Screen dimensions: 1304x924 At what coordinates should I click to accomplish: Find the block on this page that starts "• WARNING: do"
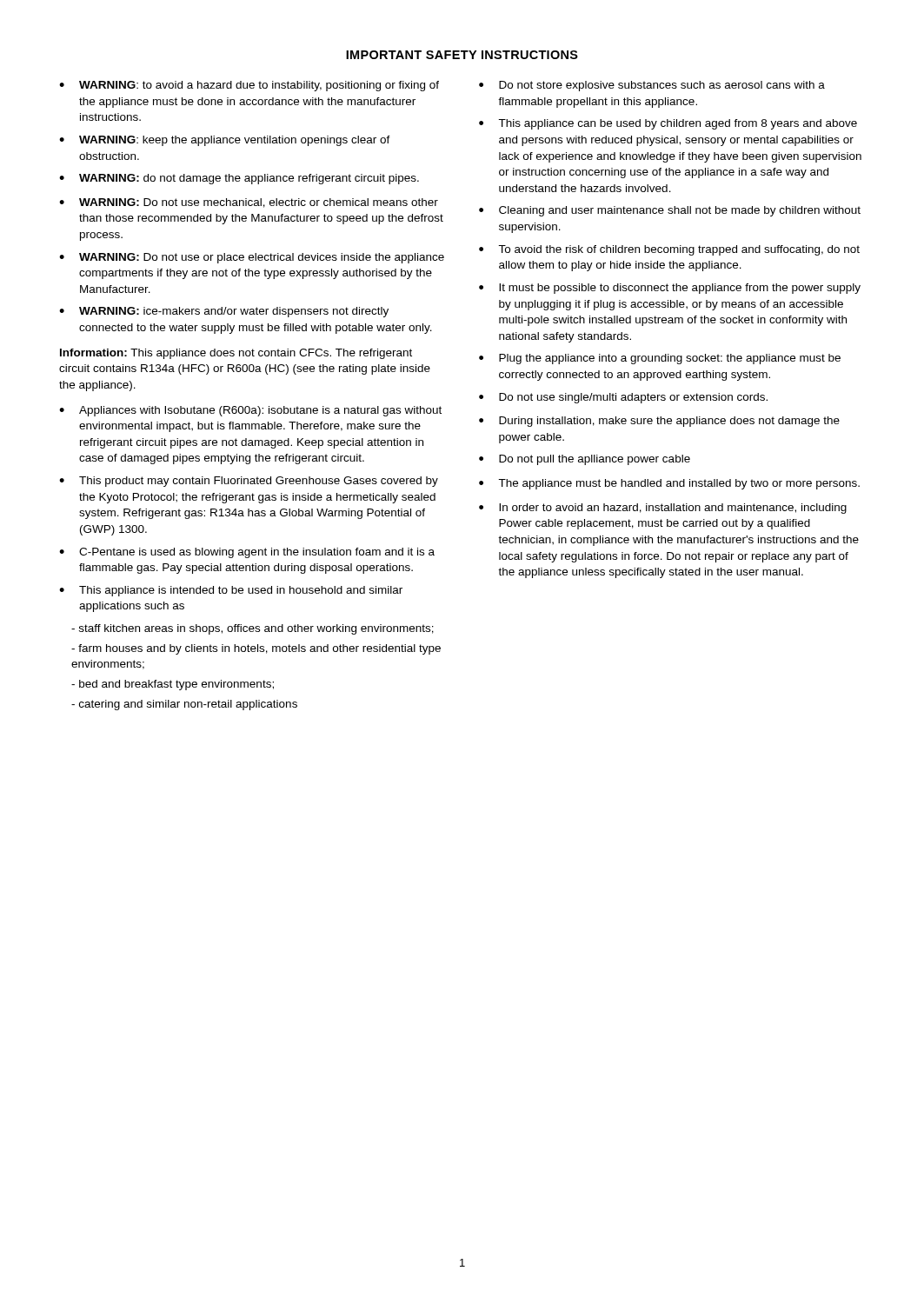(x=239, y=179)
